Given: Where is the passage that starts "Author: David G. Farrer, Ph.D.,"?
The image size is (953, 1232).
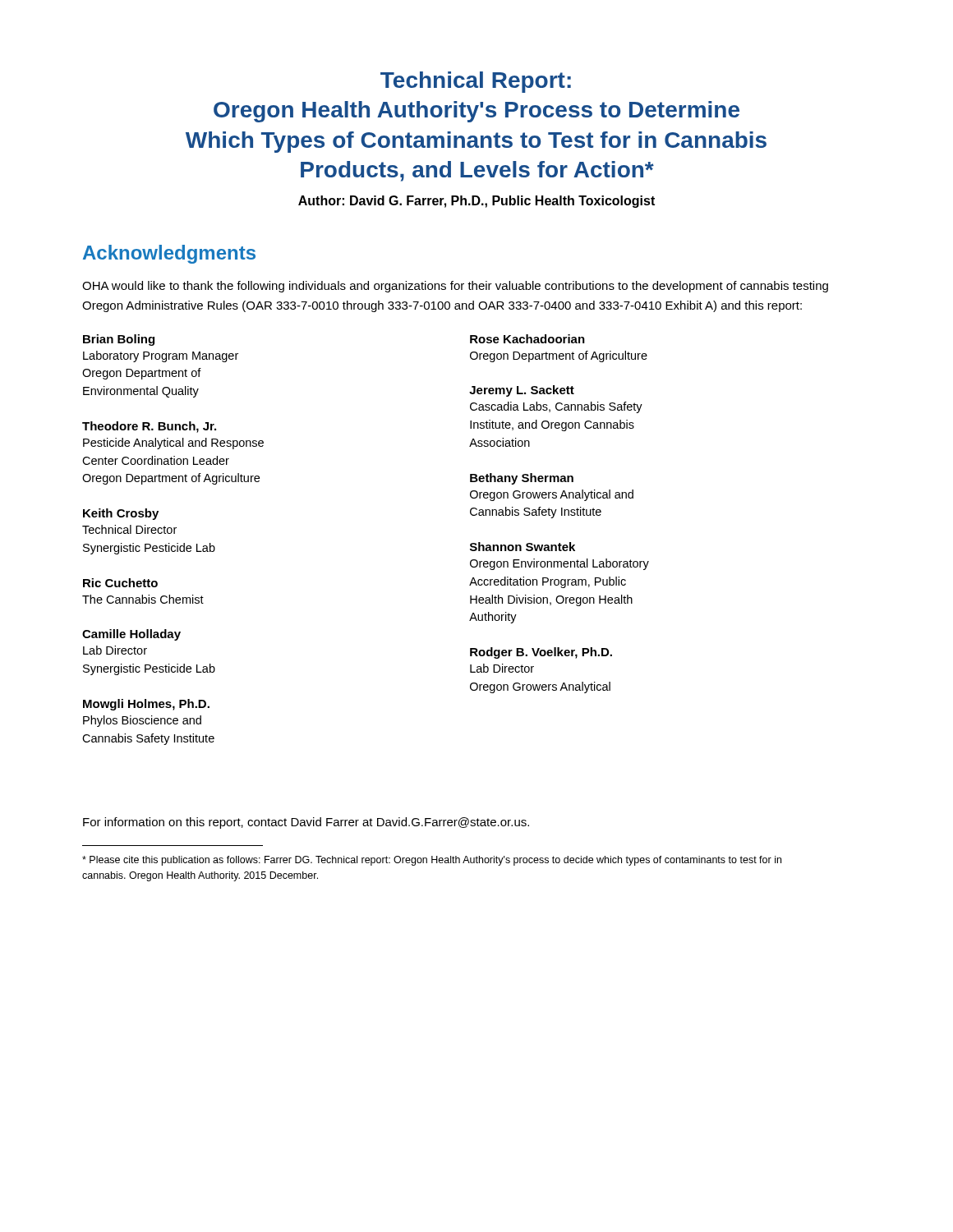Looking at the screenshot, I should click(x=476, y=200).
